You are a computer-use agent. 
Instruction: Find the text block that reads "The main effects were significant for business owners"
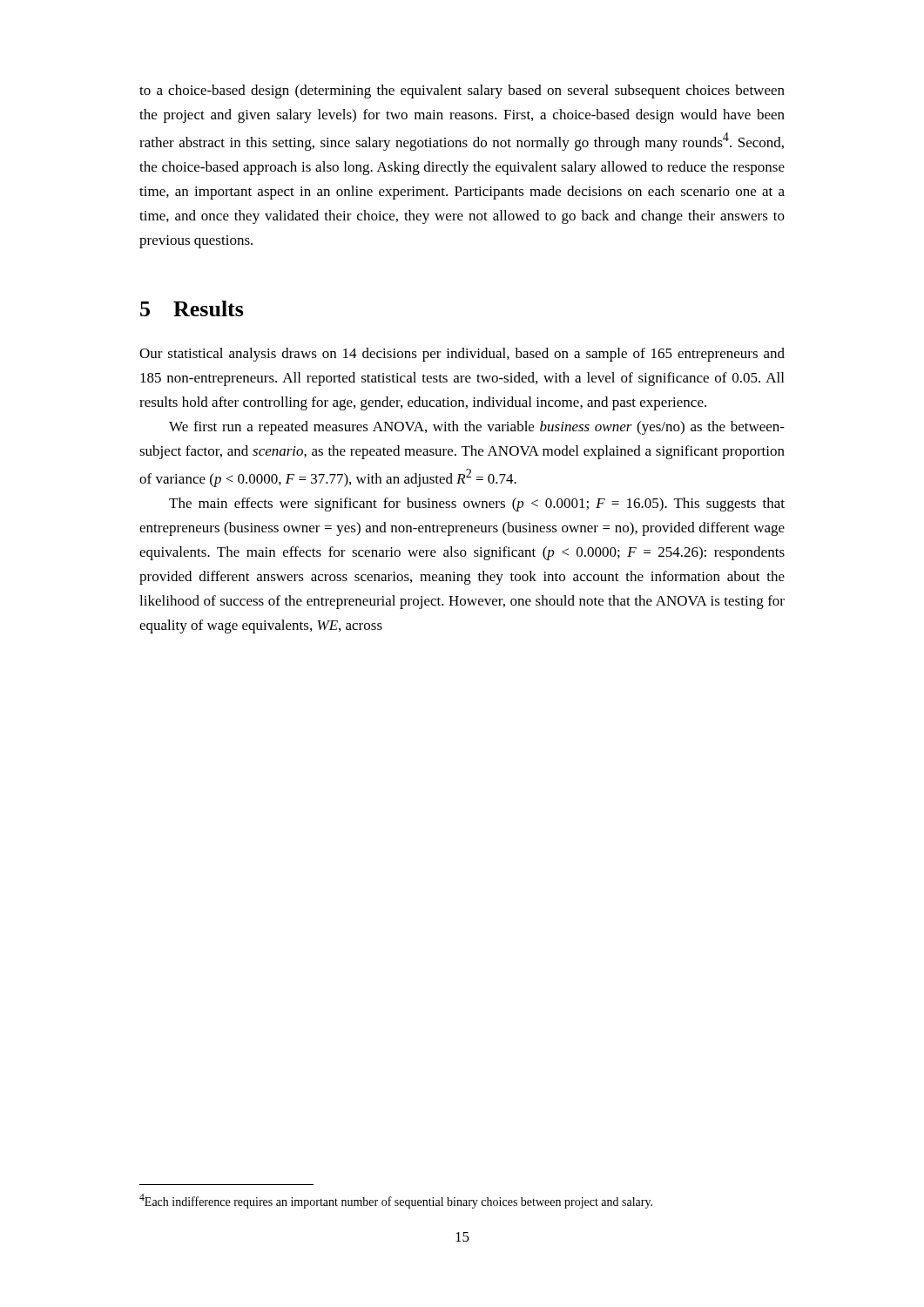pyautogui.click(x=462, y=564)
